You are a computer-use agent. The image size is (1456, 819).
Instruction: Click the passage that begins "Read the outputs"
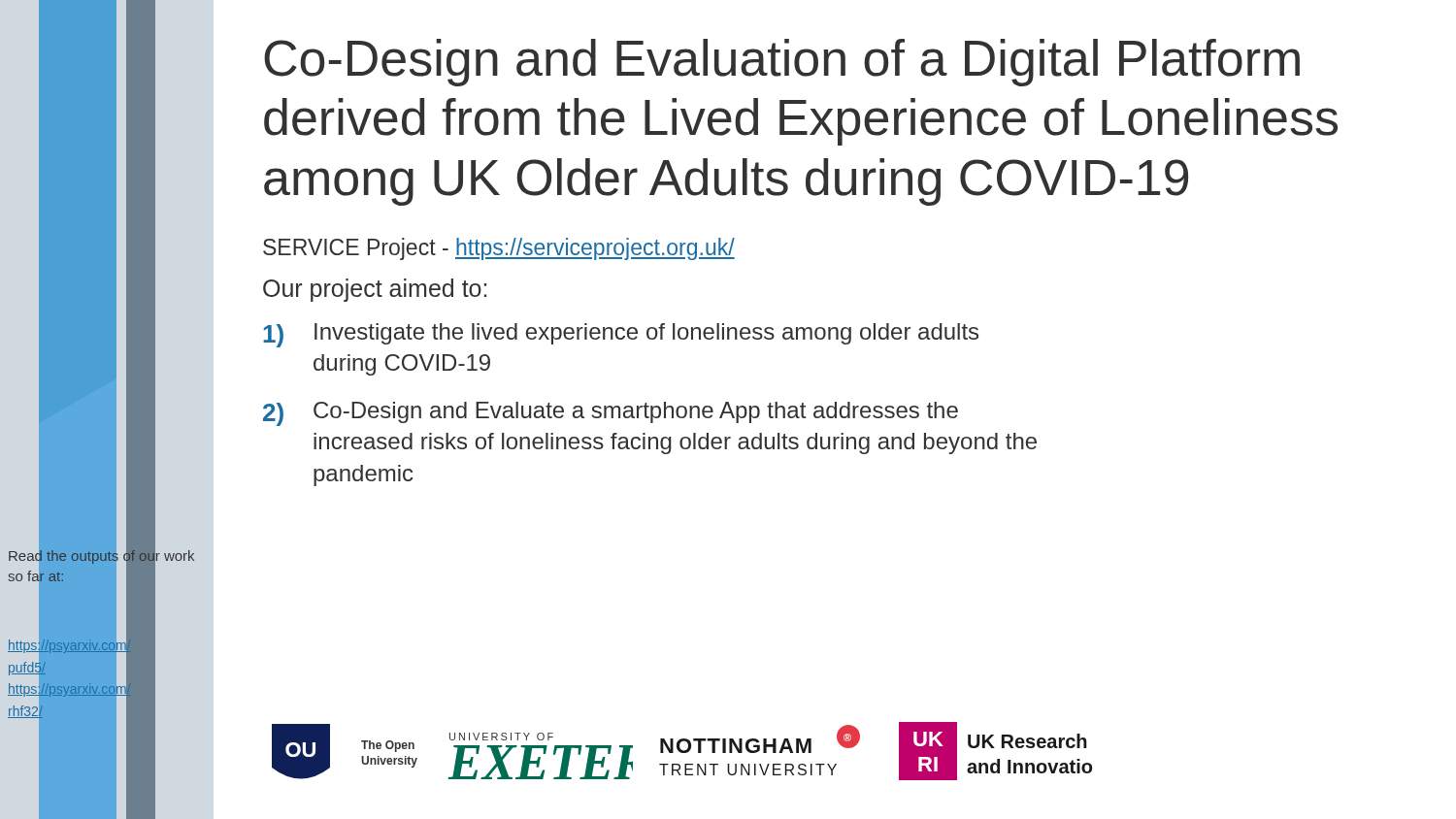click(x=101, y=566)
